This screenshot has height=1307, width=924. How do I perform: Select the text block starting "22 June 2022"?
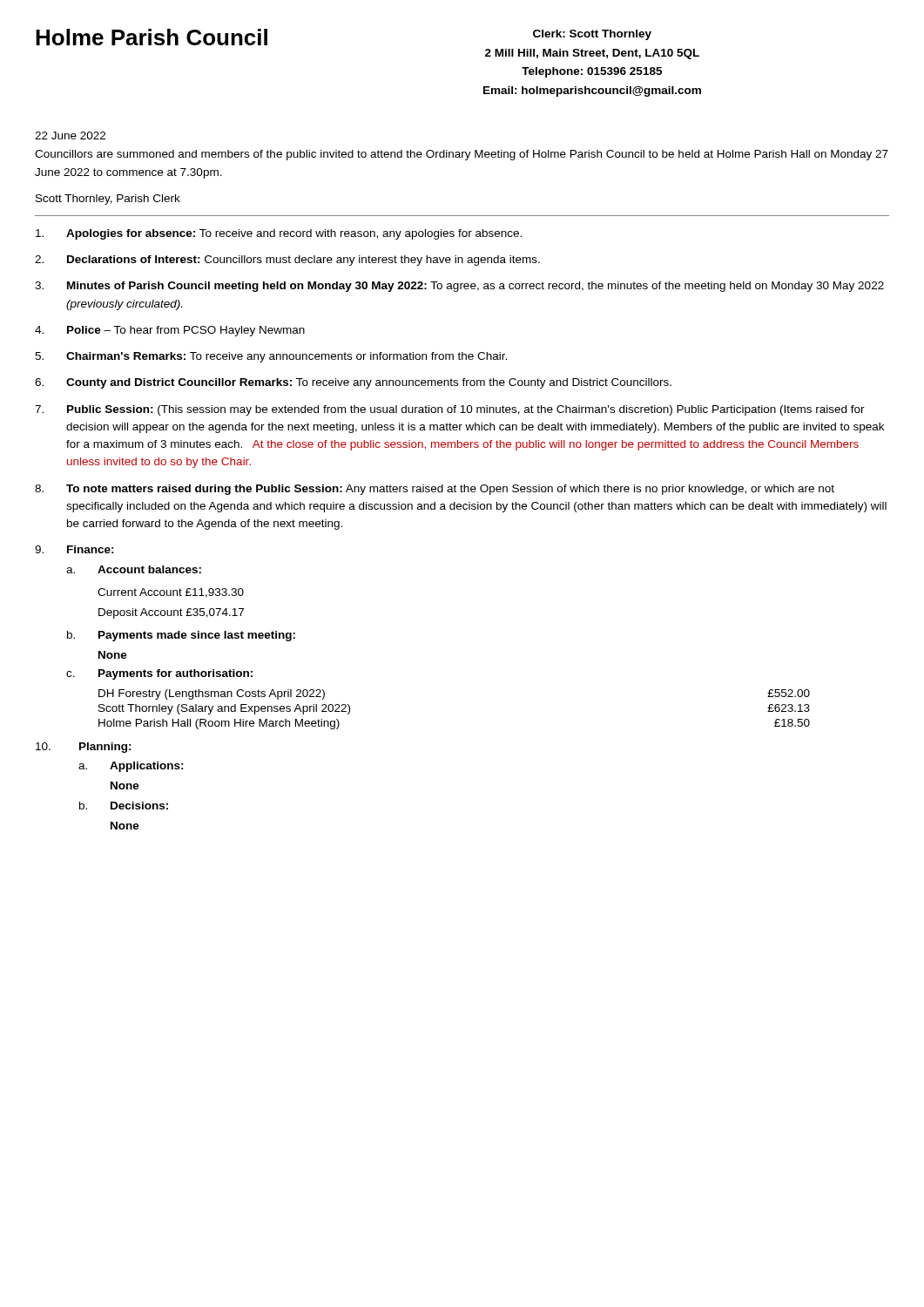point(70,136)
